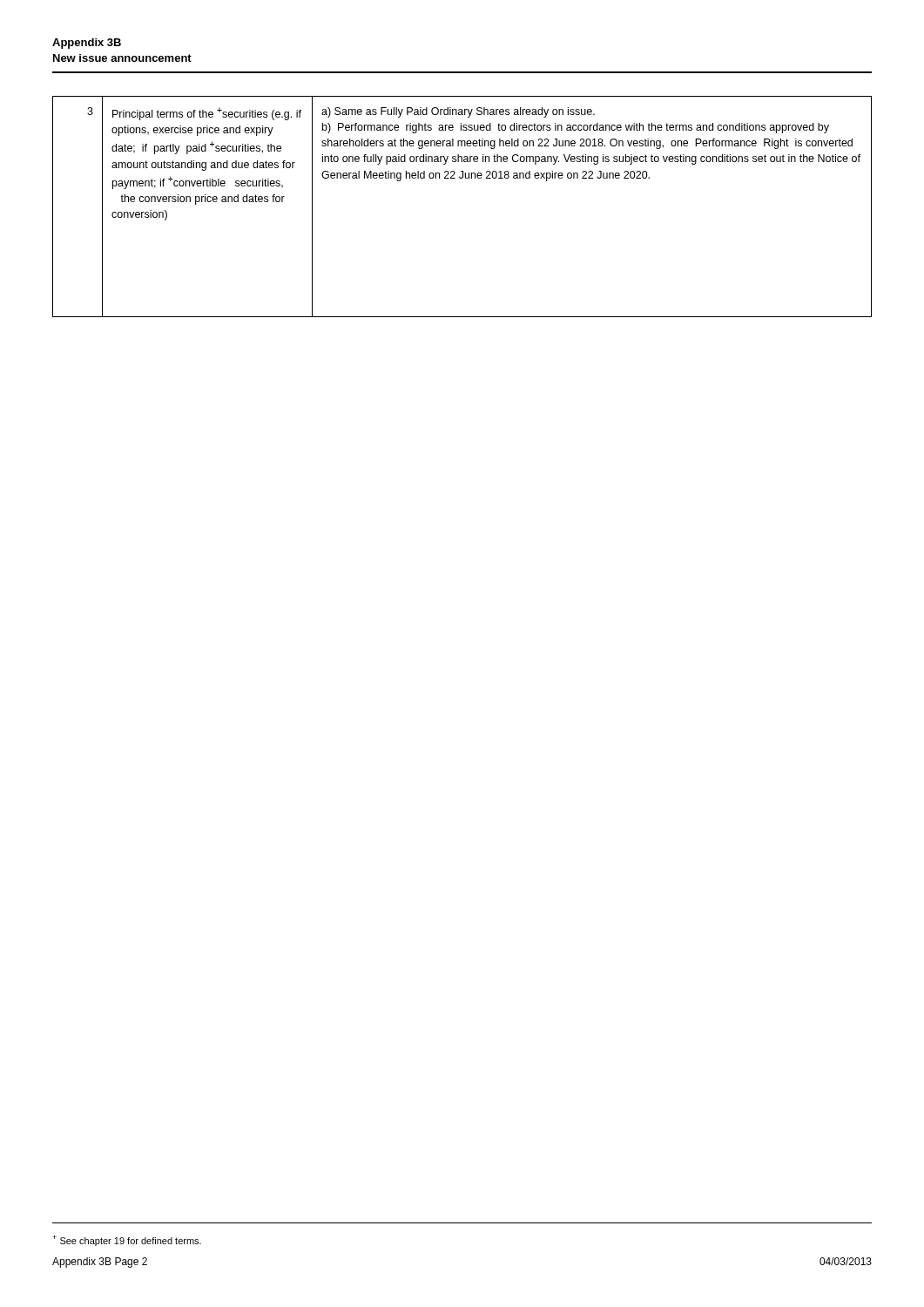Viewport: 924px width, 1307px height.
Task: Select a table
Action: pos(462,206)
